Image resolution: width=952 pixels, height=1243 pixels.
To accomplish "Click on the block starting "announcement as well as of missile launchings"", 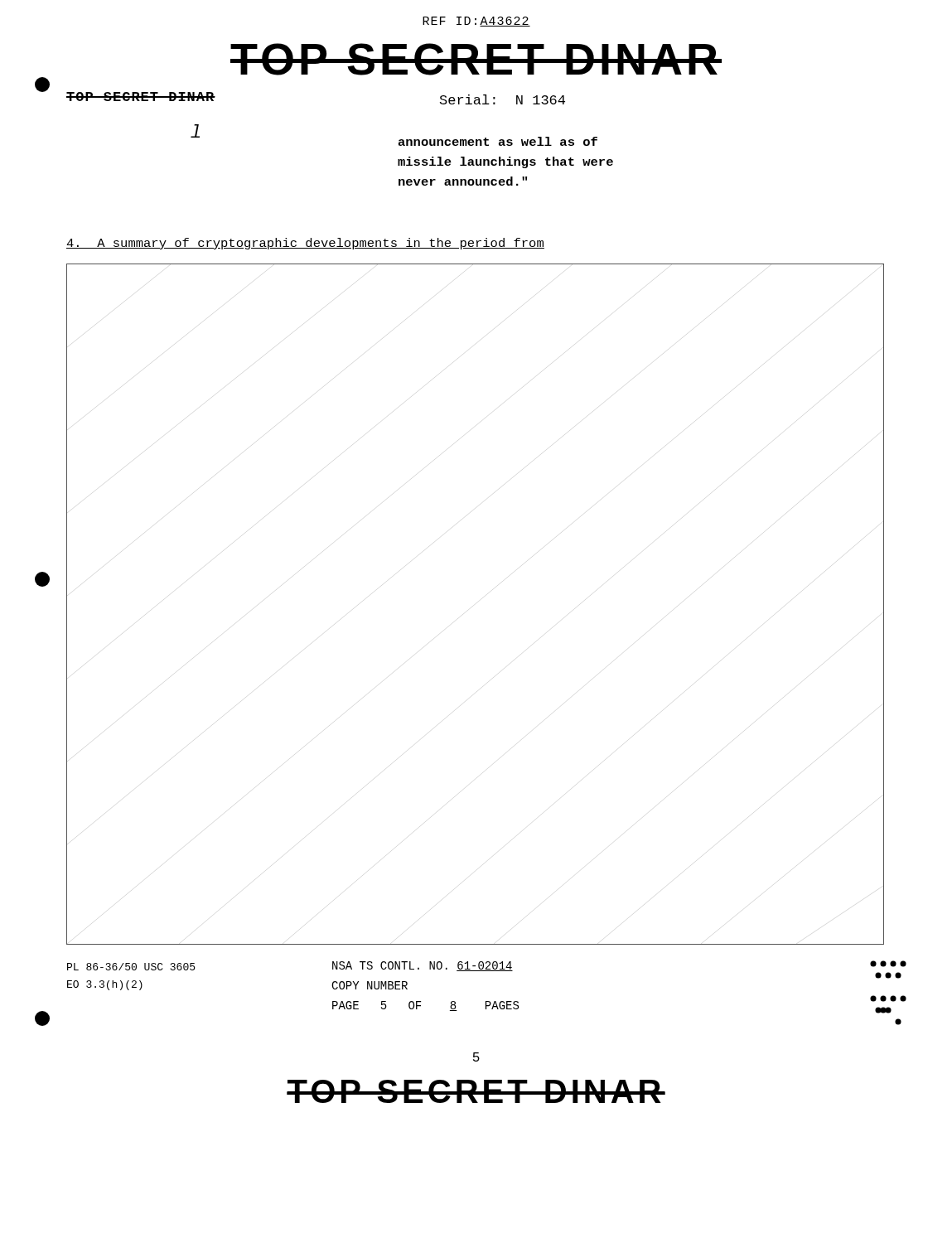I will 506,162.
